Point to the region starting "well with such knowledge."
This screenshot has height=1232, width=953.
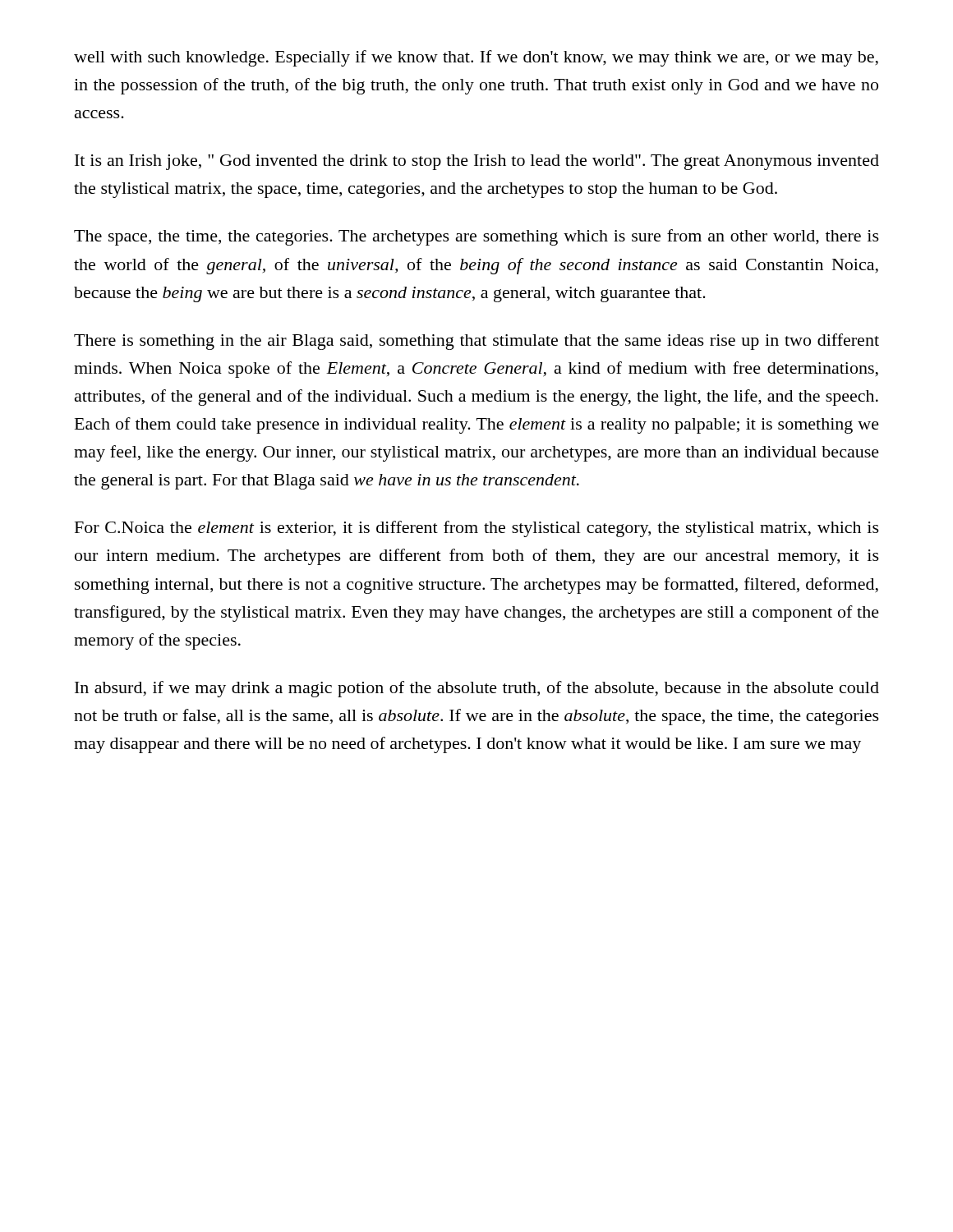pos(476,84)
